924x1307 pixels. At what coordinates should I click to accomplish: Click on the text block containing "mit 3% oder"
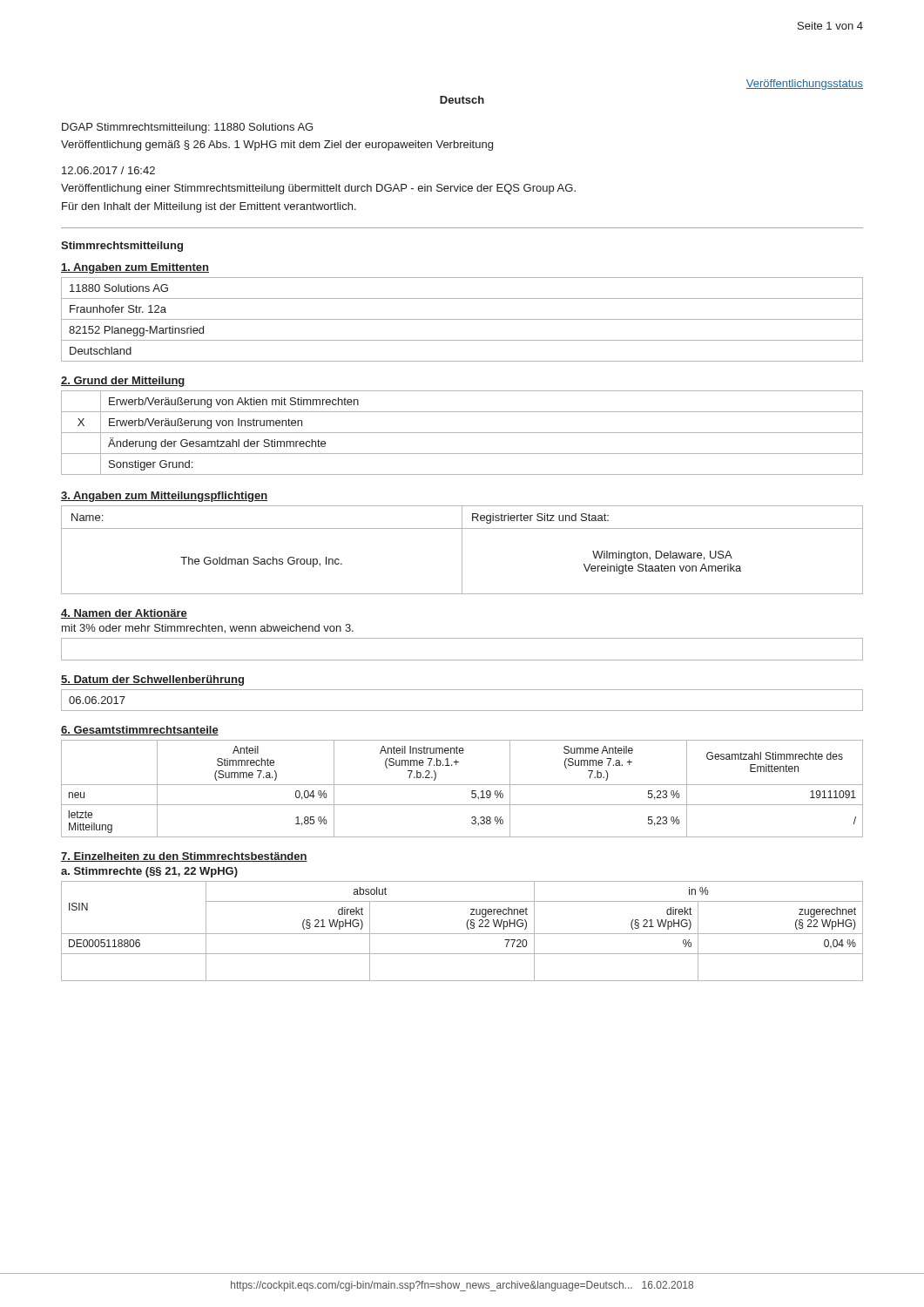click(x=208, y=627)
